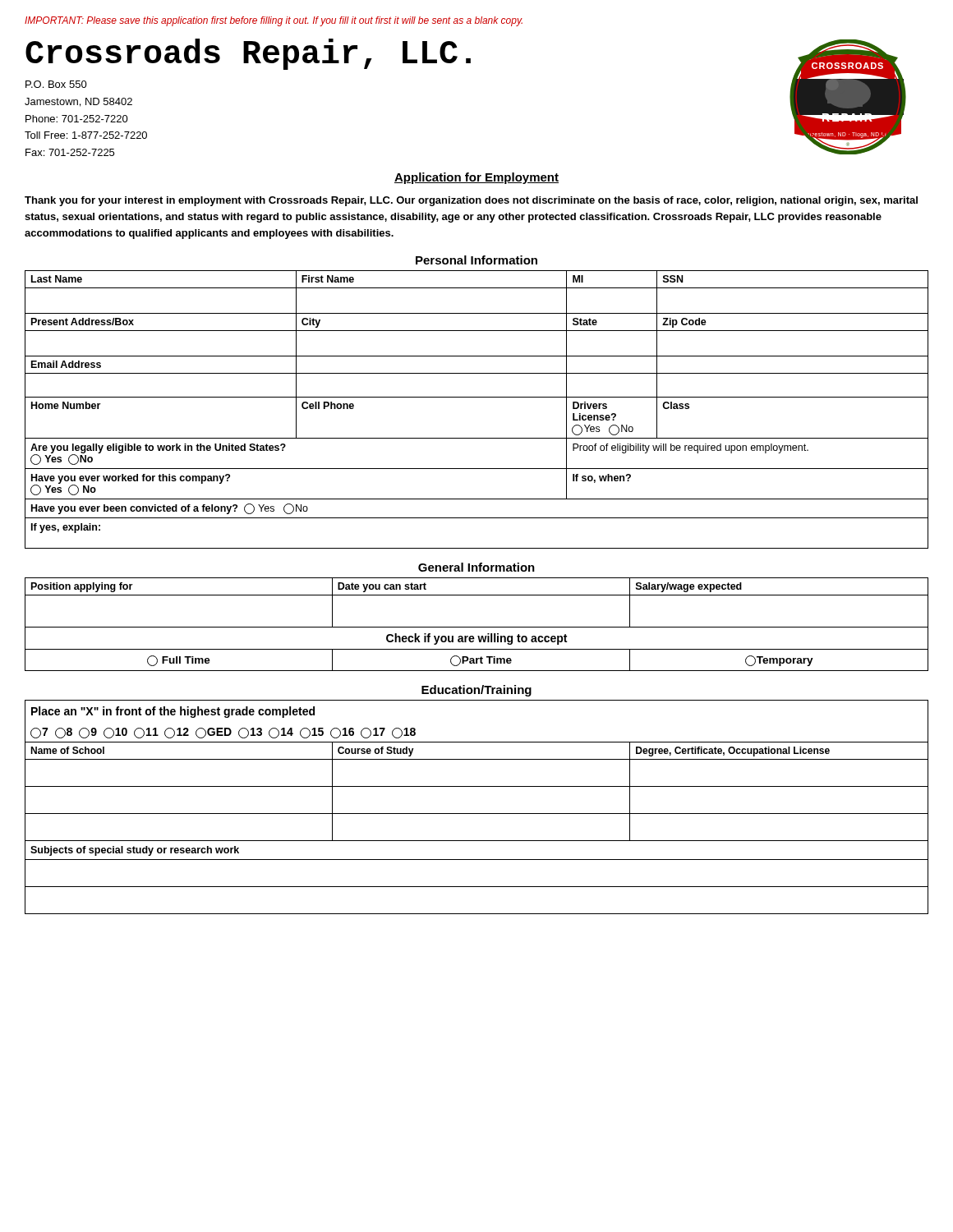Navigate to the region starting "IMPORTANT: Please save this"

274,21
